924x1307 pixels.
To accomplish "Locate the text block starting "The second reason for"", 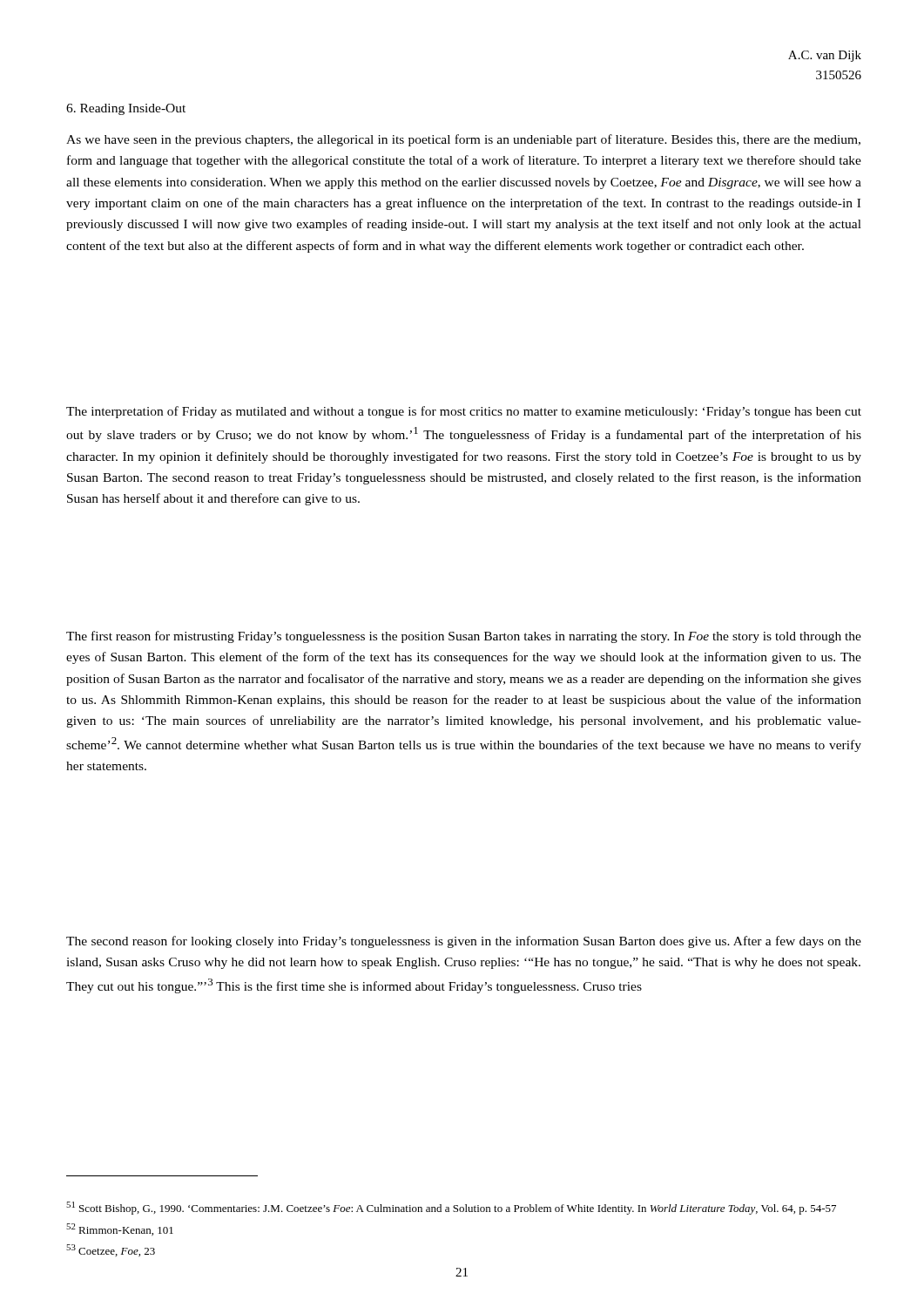I will (x=464, y=963).
